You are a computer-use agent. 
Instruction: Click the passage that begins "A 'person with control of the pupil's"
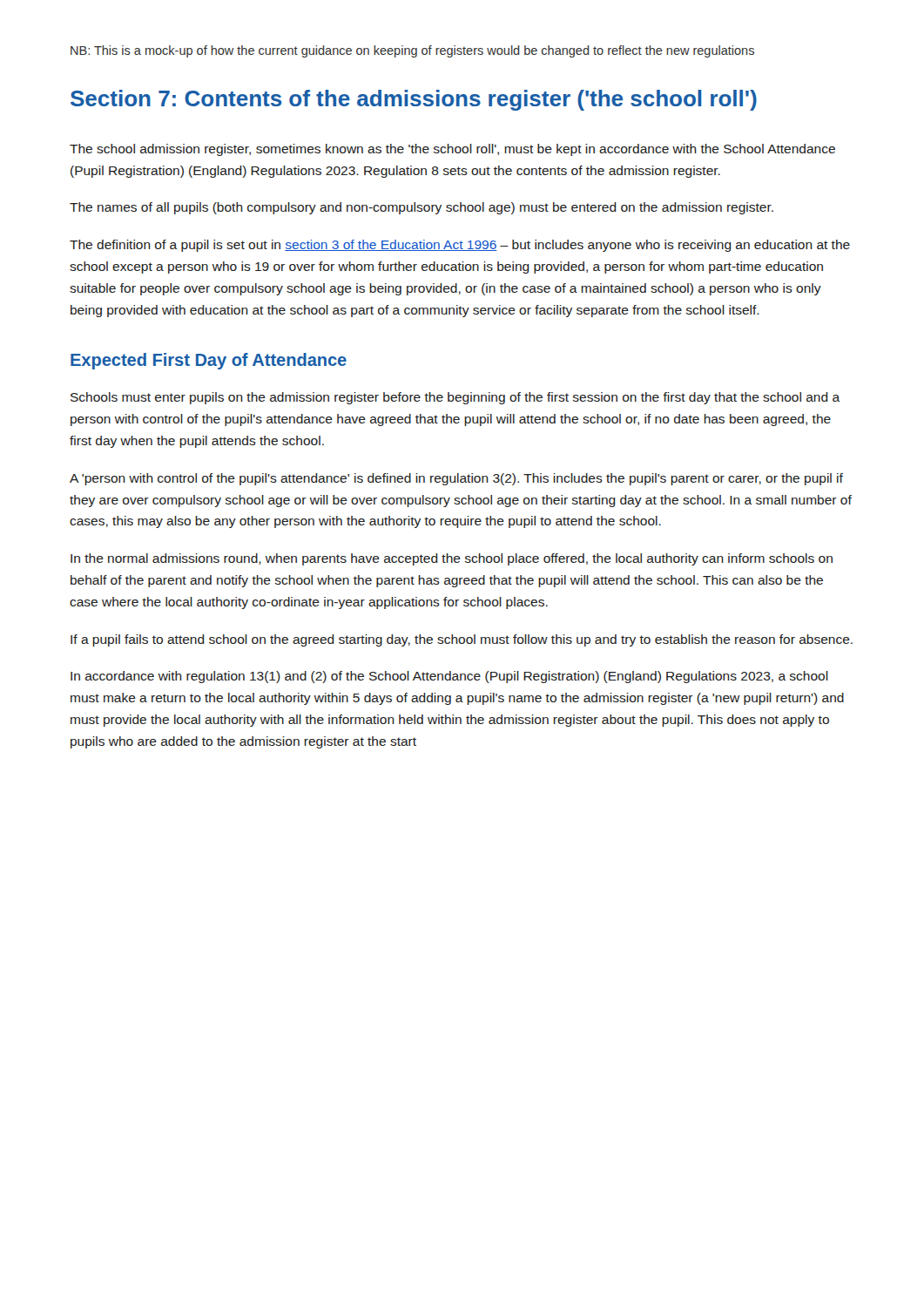click(461, 499)
